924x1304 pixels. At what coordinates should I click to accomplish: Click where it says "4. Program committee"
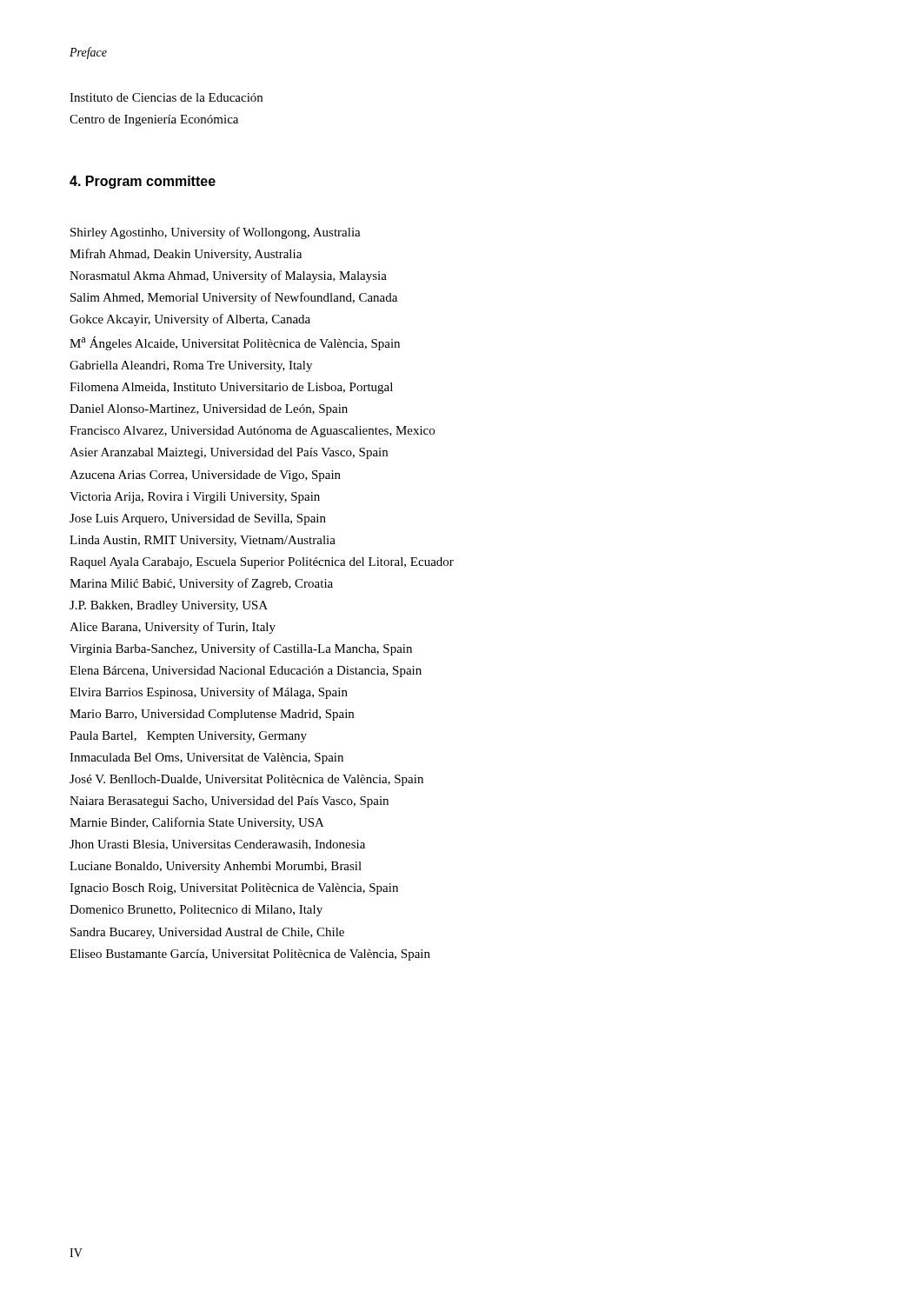pyautogui.click(x=143, y=181)
